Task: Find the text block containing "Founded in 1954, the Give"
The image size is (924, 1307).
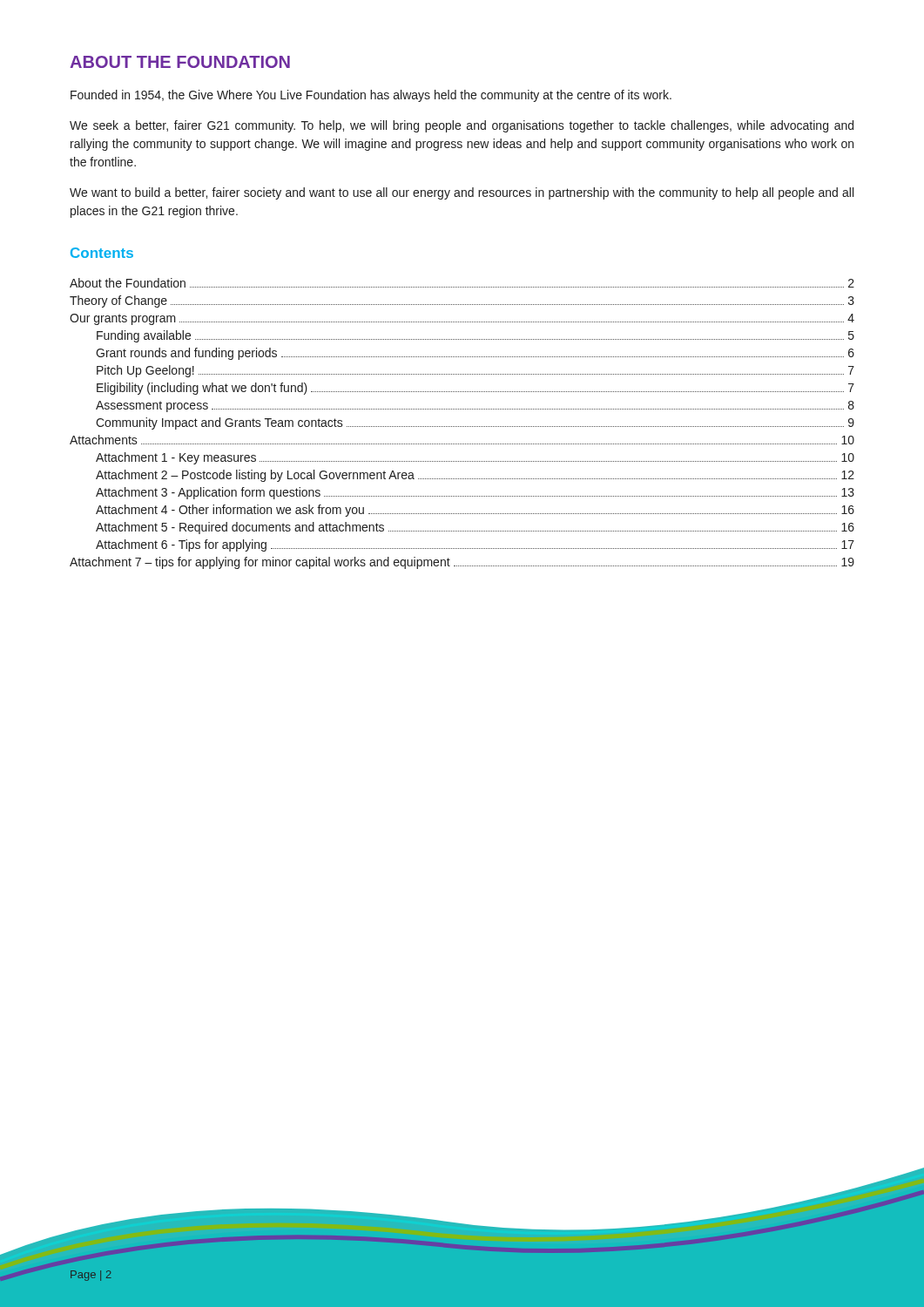Action: (371, 95)
